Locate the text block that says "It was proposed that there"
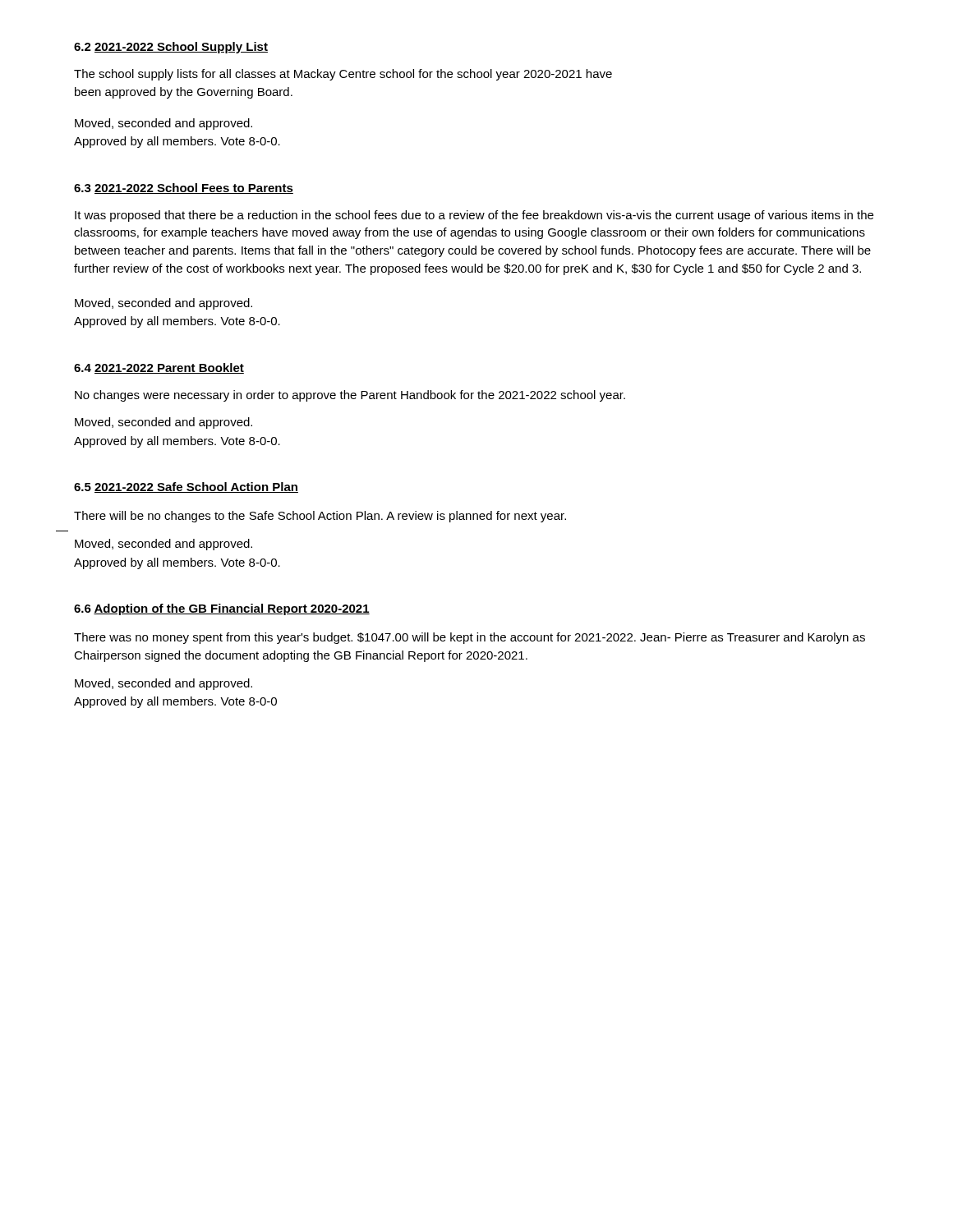 pos(474,241)
